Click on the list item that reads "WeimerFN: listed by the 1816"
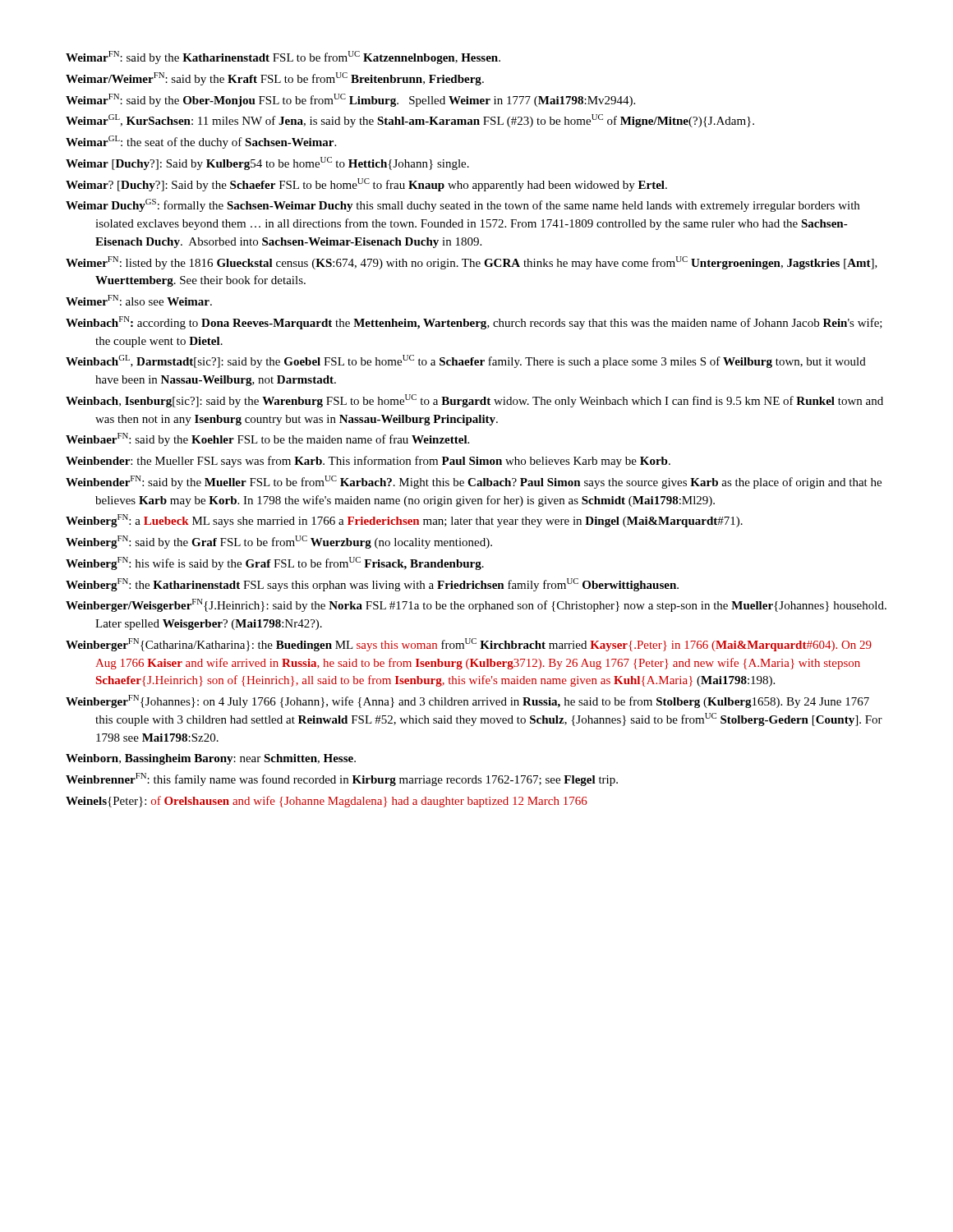This screenshot has width=953, height=1232. [x=472, y=270]
